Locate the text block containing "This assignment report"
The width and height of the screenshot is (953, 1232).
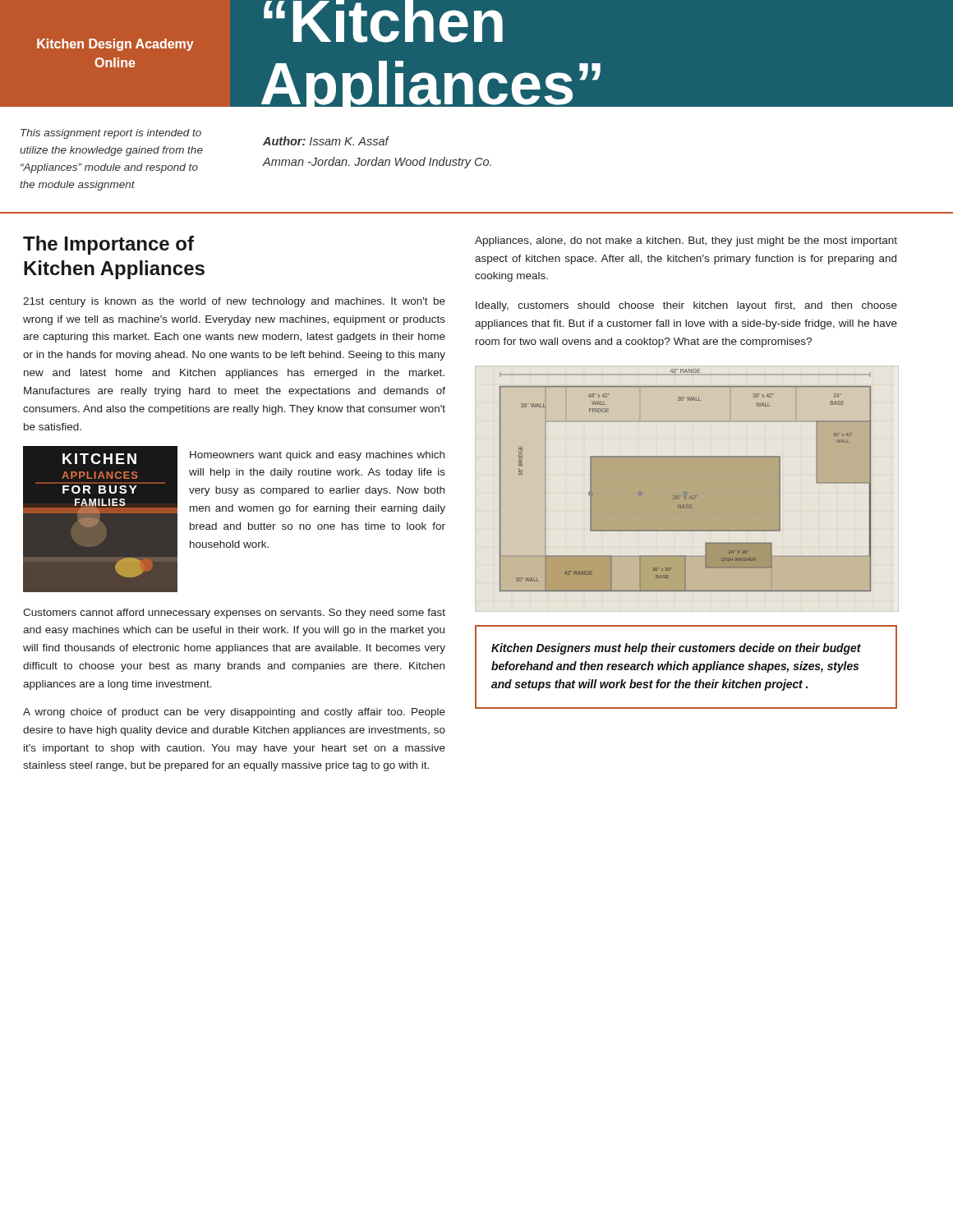(116, 159)
